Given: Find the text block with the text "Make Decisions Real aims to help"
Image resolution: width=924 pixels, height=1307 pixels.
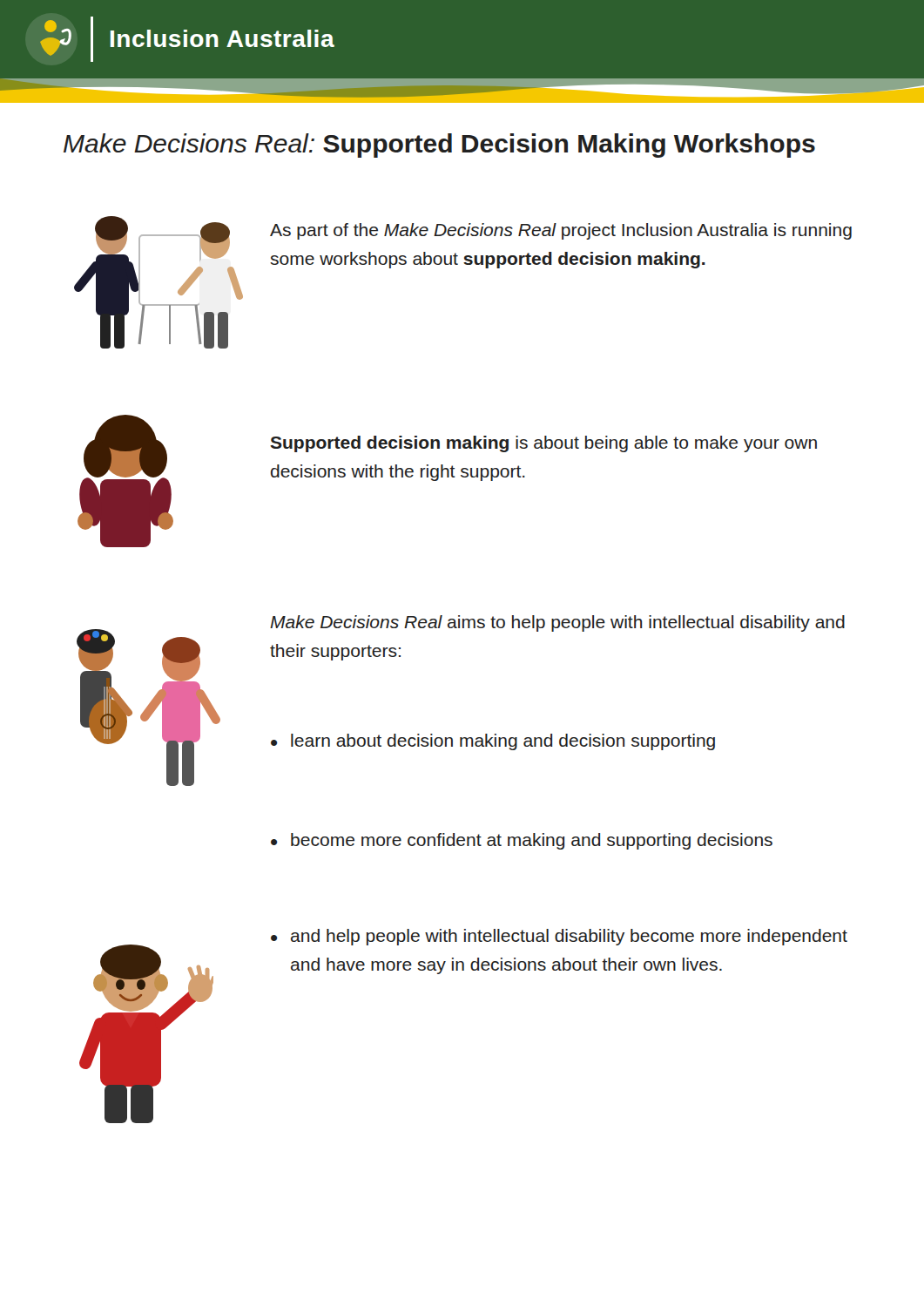Looking at the screenshot, I should pyautogui.click(x=558, y=636).
